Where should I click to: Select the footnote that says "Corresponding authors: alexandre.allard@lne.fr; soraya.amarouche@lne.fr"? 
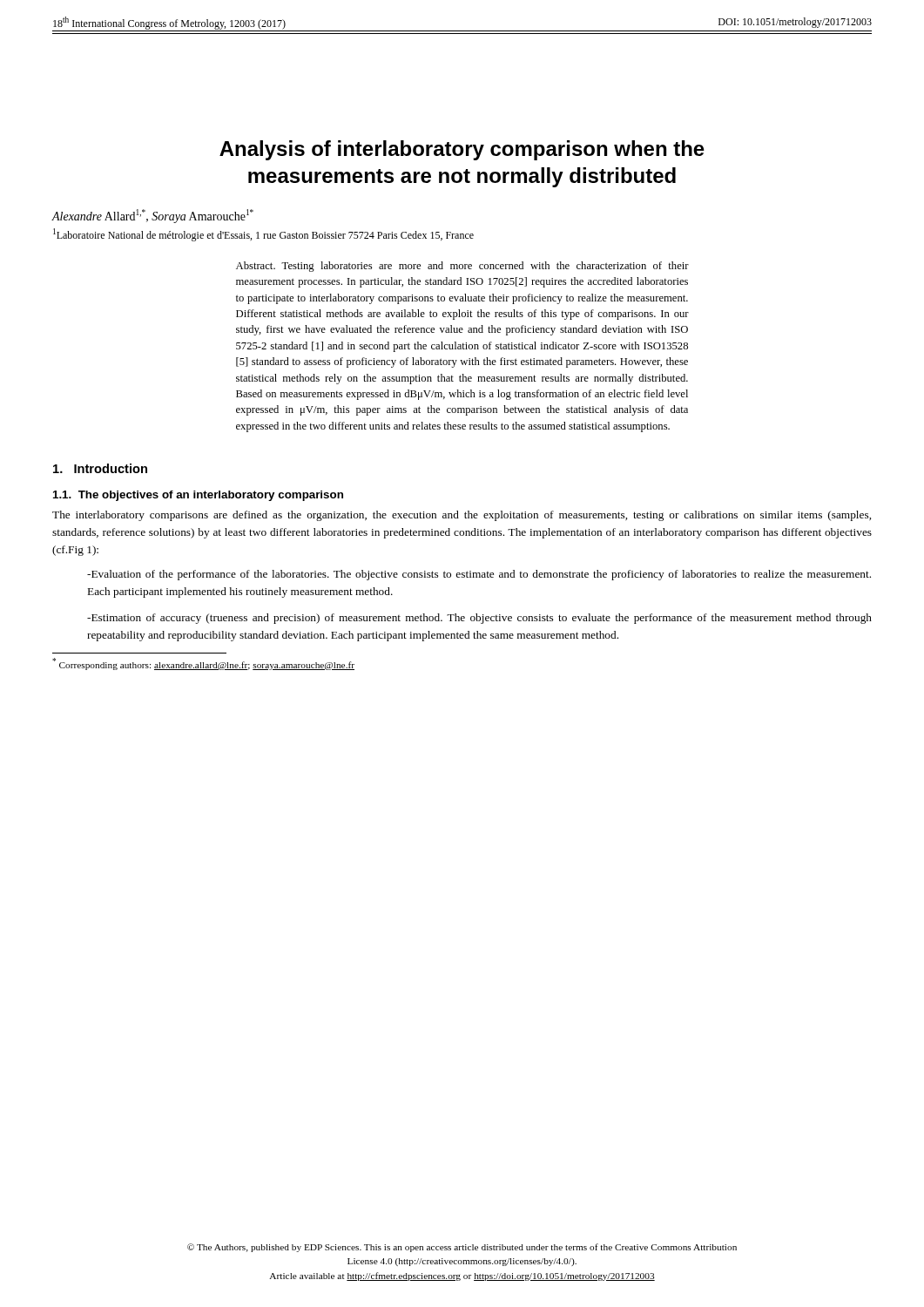(x=203, y=663)
